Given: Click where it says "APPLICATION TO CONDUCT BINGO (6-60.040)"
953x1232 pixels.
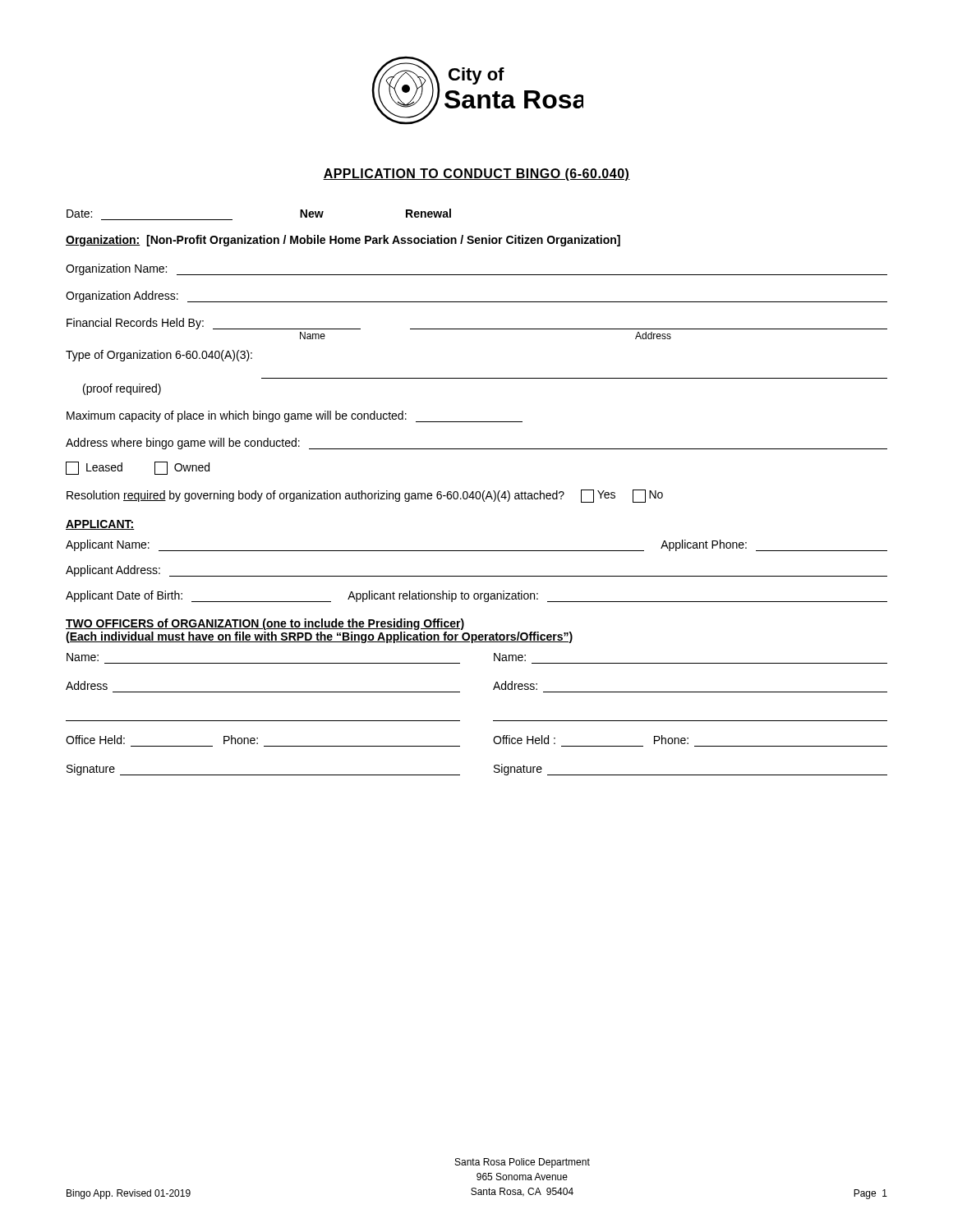Looking at the screenshot, I should [x=476, y=174].
